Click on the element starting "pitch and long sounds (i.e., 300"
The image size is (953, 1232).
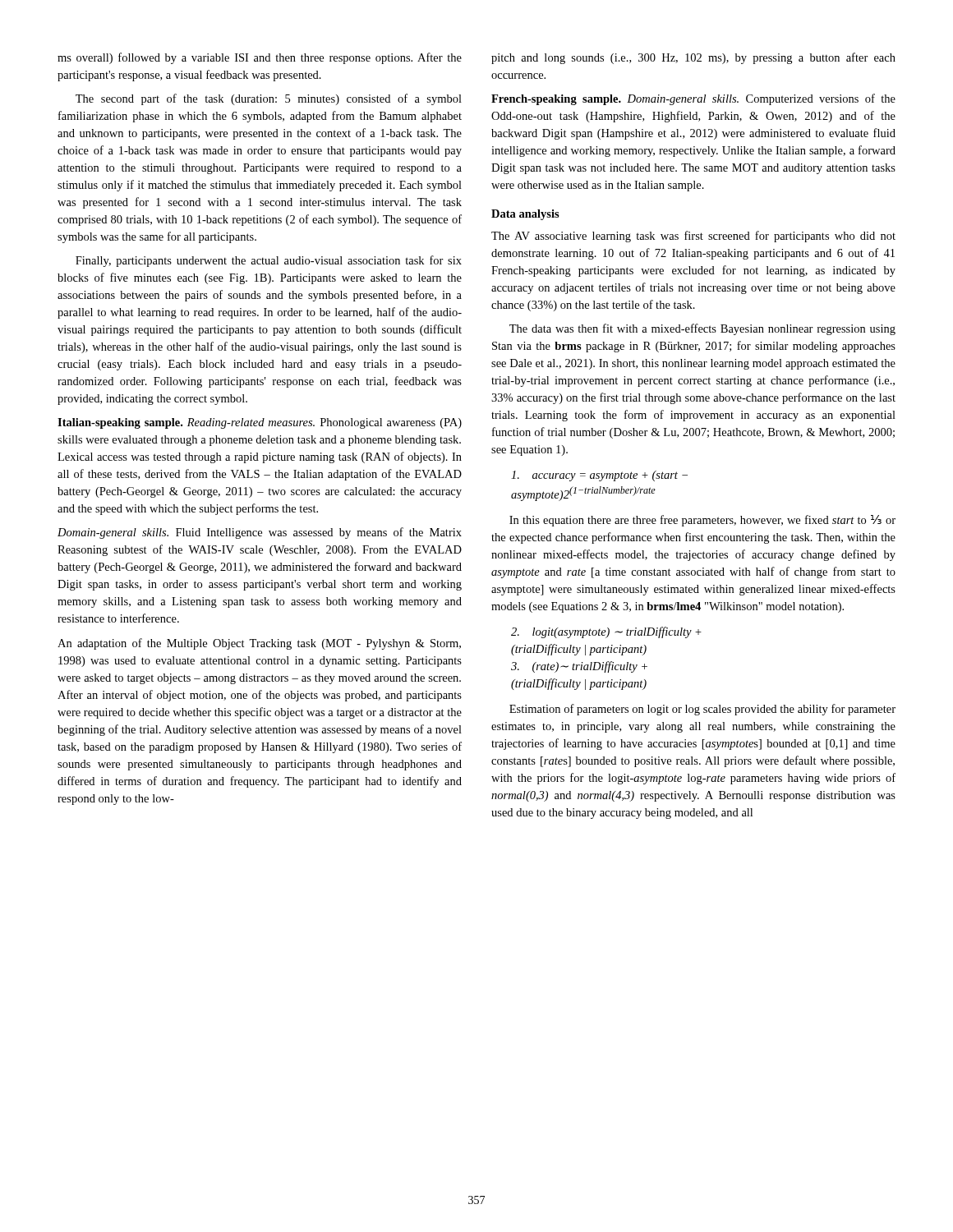pyautogui.click(x=693, y=122)
